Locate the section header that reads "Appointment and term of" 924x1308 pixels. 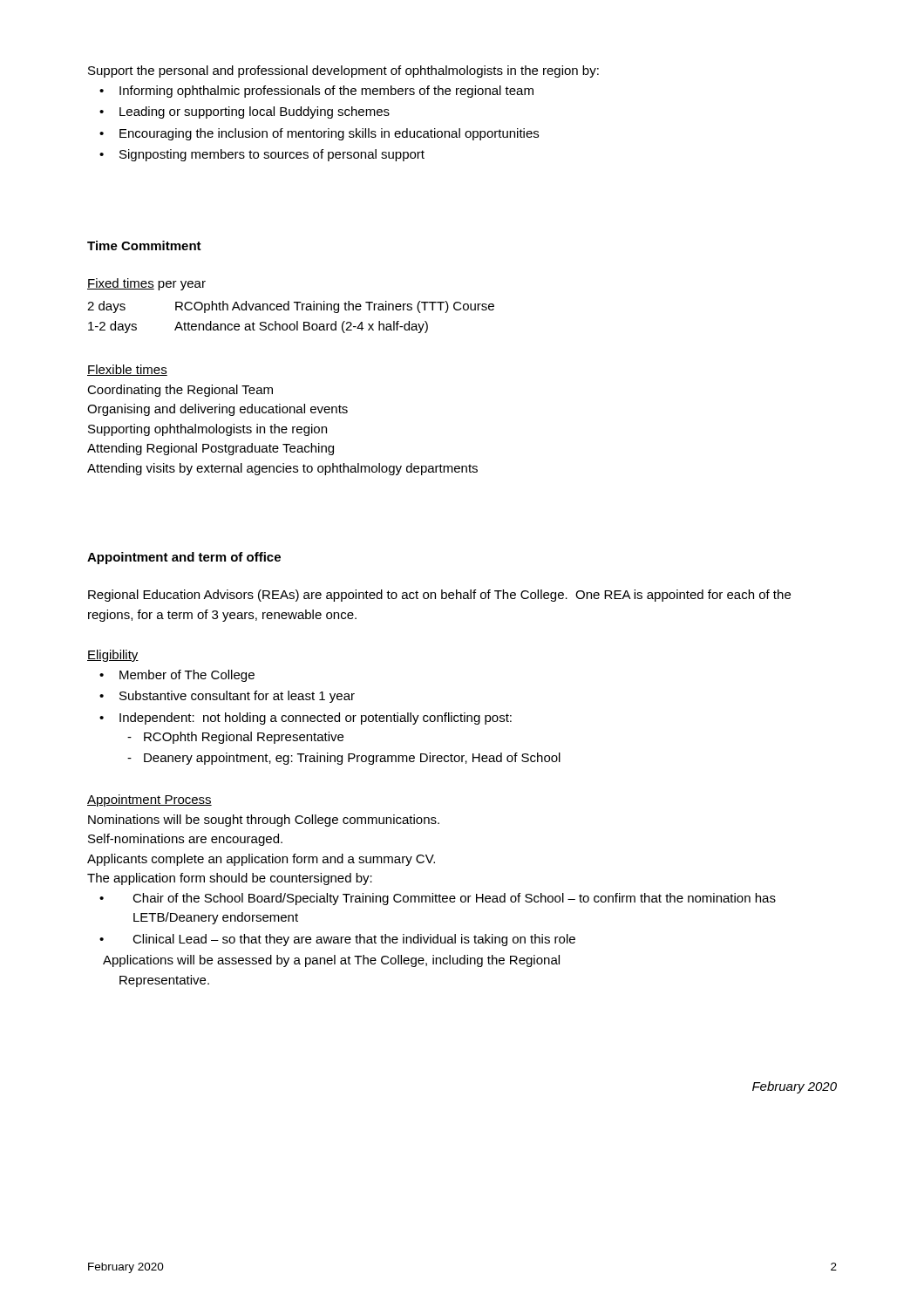[x=184, y=557]
